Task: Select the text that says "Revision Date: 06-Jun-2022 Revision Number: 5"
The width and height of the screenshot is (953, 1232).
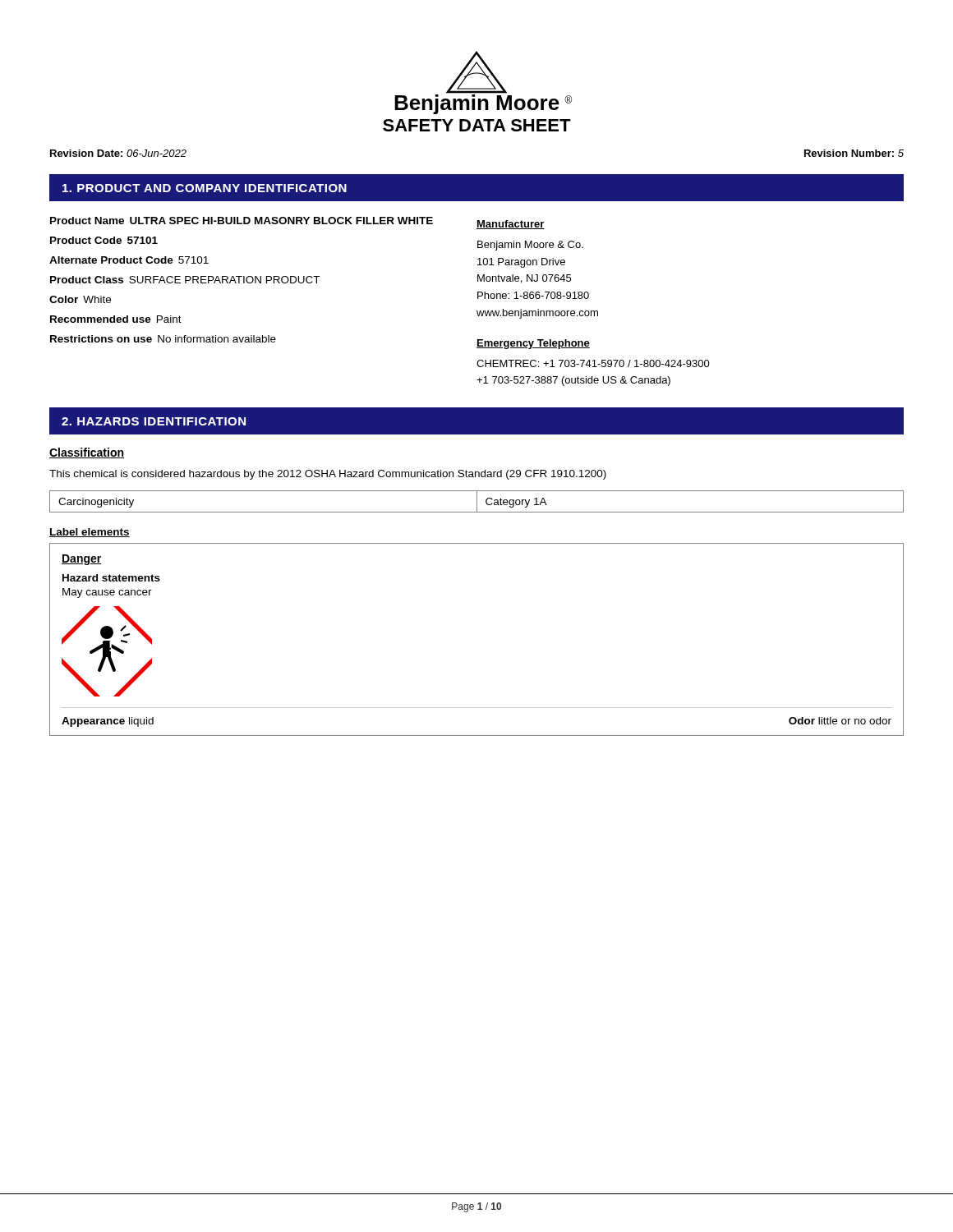Action: pyautogui.click(x=121, y=152)
